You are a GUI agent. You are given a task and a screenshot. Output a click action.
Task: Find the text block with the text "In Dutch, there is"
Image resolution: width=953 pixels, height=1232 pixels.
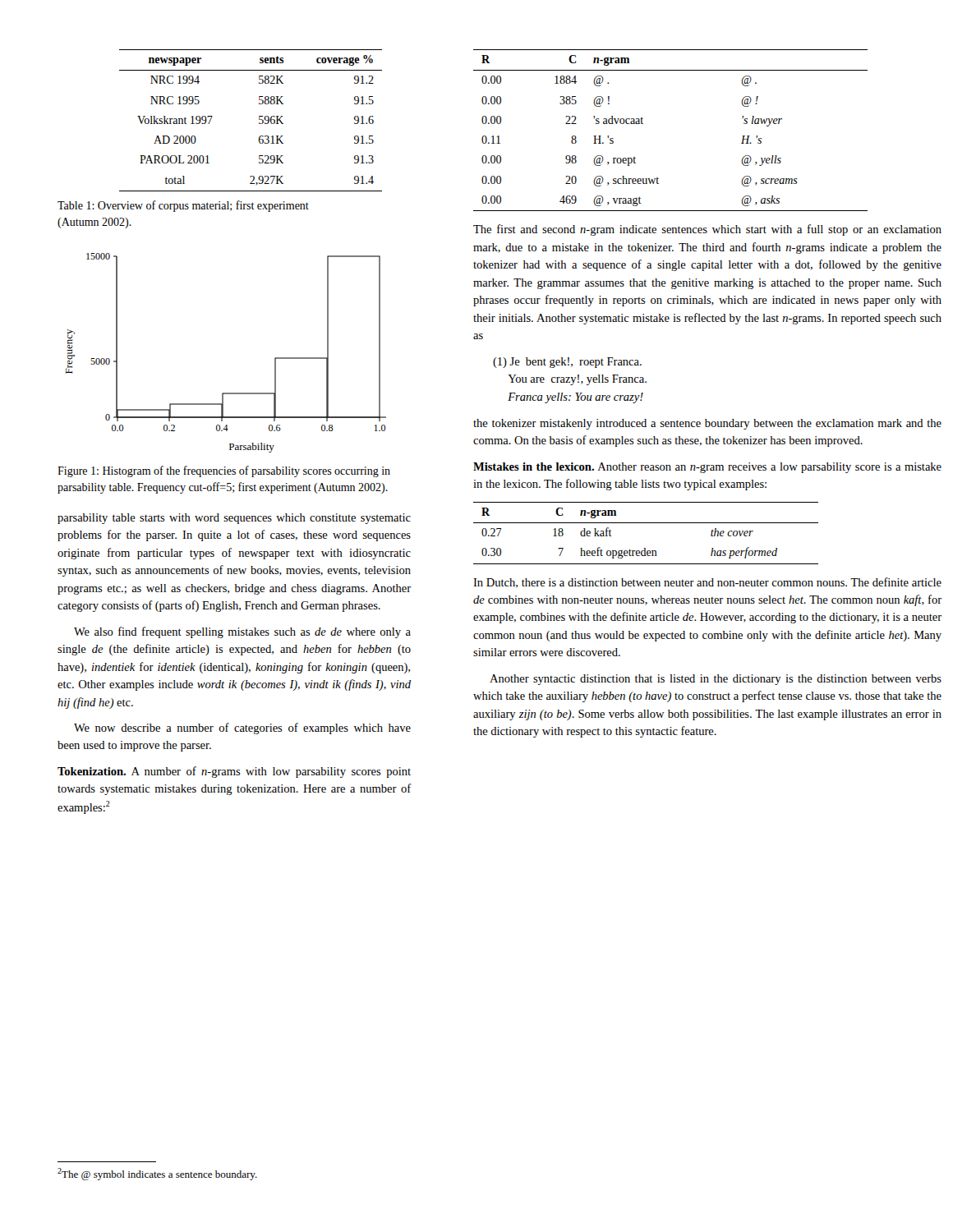[x=707, y=617]
